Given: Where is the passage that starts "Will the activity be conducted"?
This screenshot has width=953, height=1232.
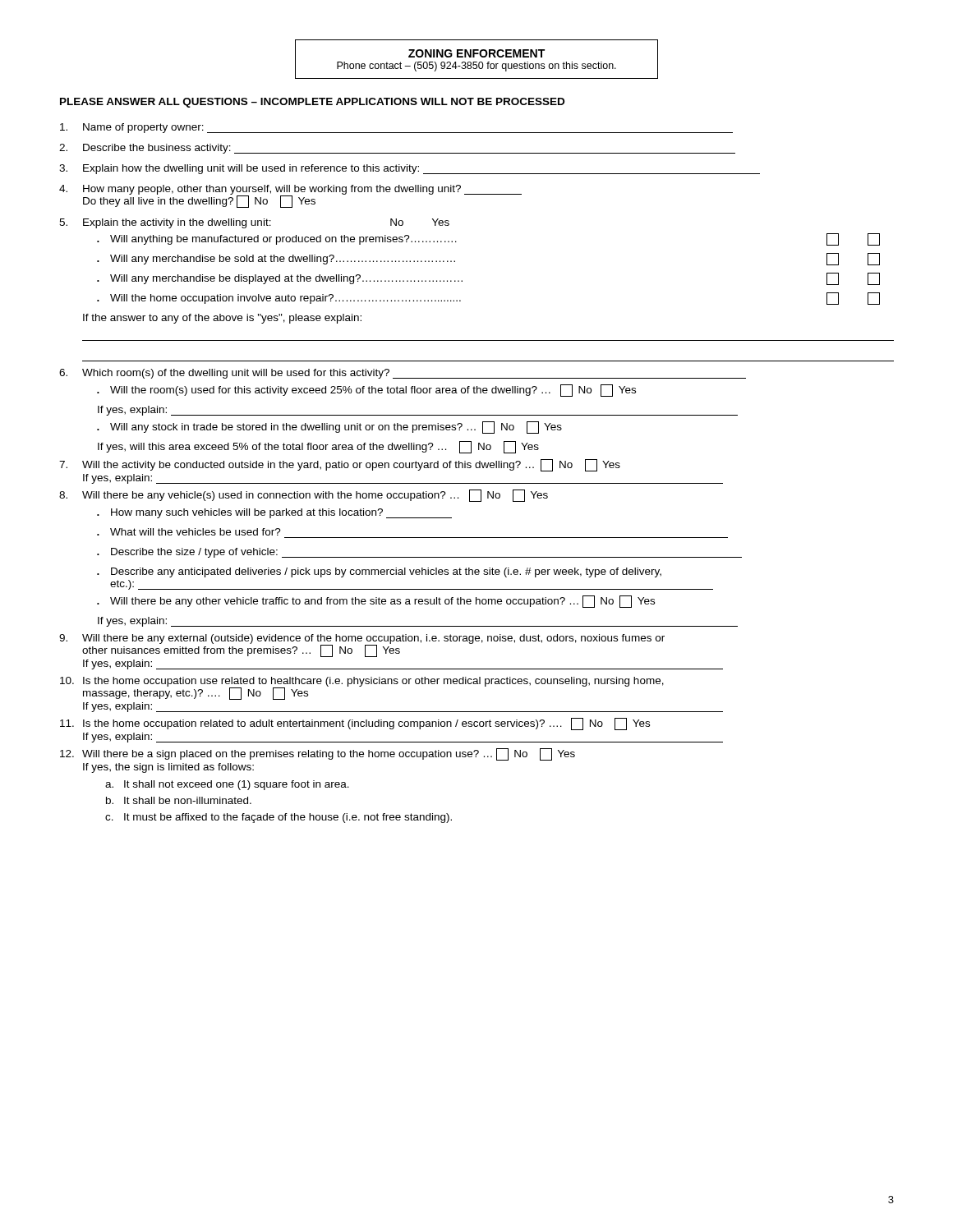Looking at the screenshot, I should coord(476,471).
